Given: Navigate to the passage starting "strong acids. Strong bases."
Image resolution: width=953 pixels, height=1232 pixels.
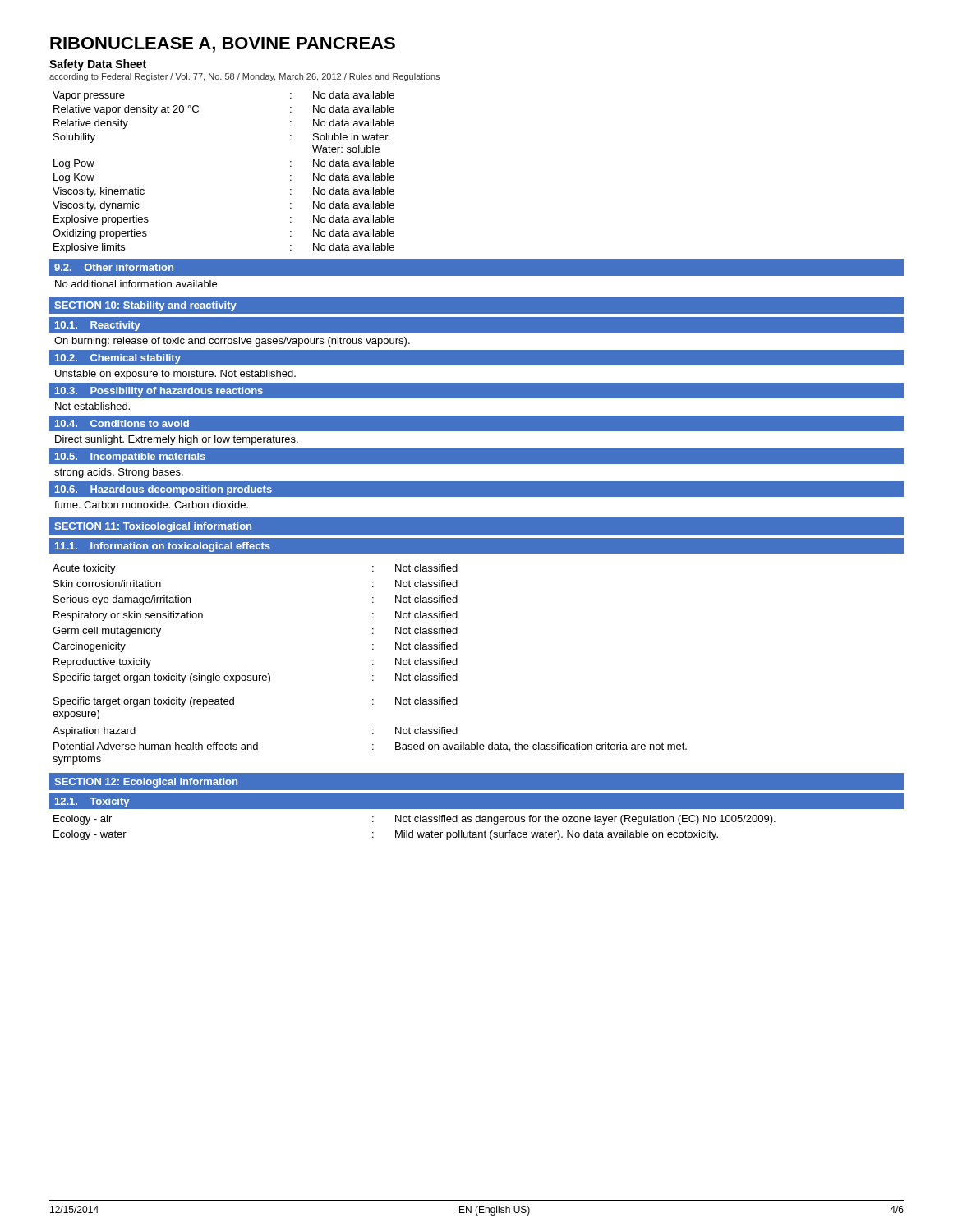Looking at the screenshot, I should tap(119, 472).
